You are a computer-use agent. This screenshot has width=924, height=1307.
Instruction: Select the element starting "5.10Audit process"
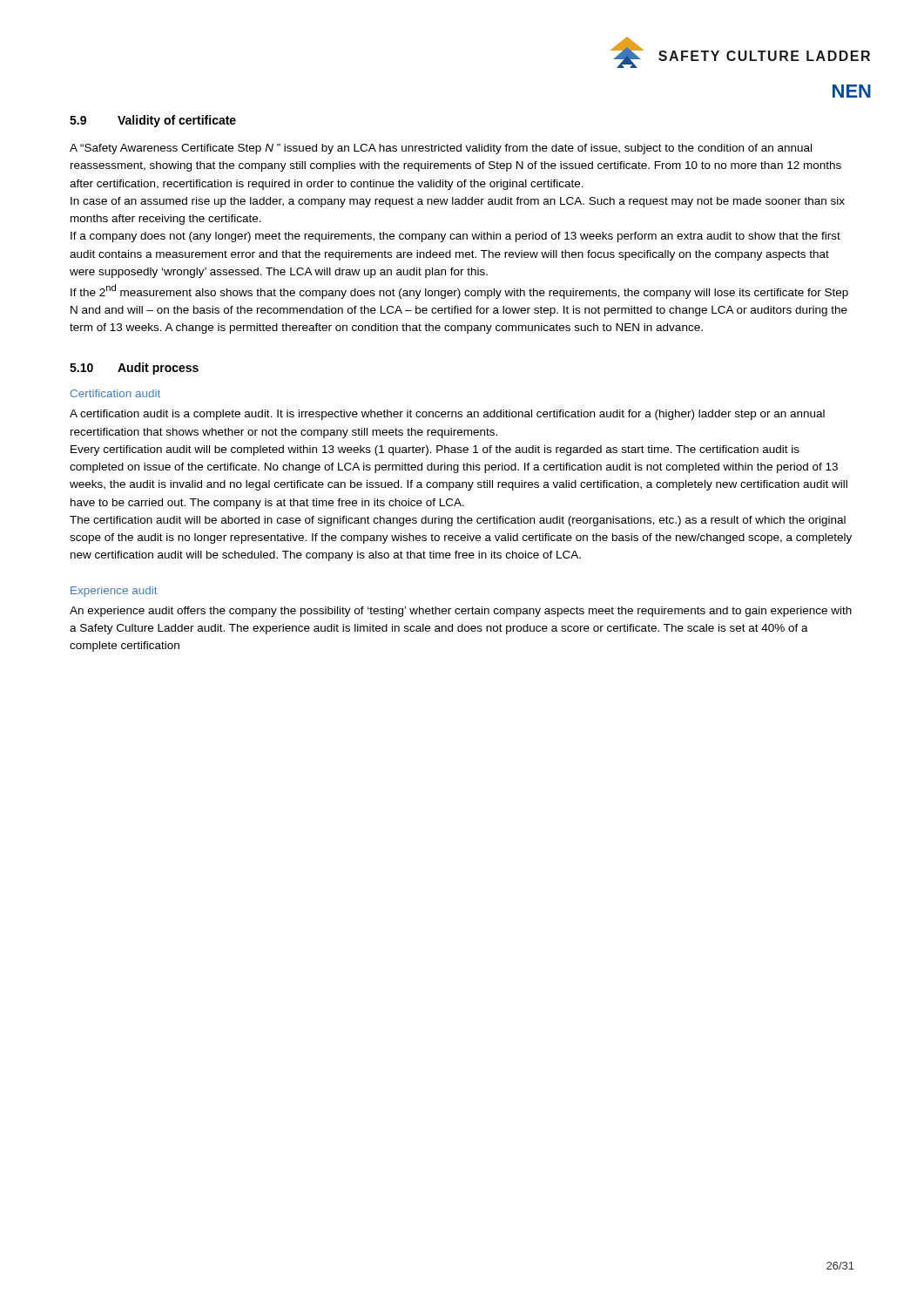pyautogui.click(x=134, y=368)
